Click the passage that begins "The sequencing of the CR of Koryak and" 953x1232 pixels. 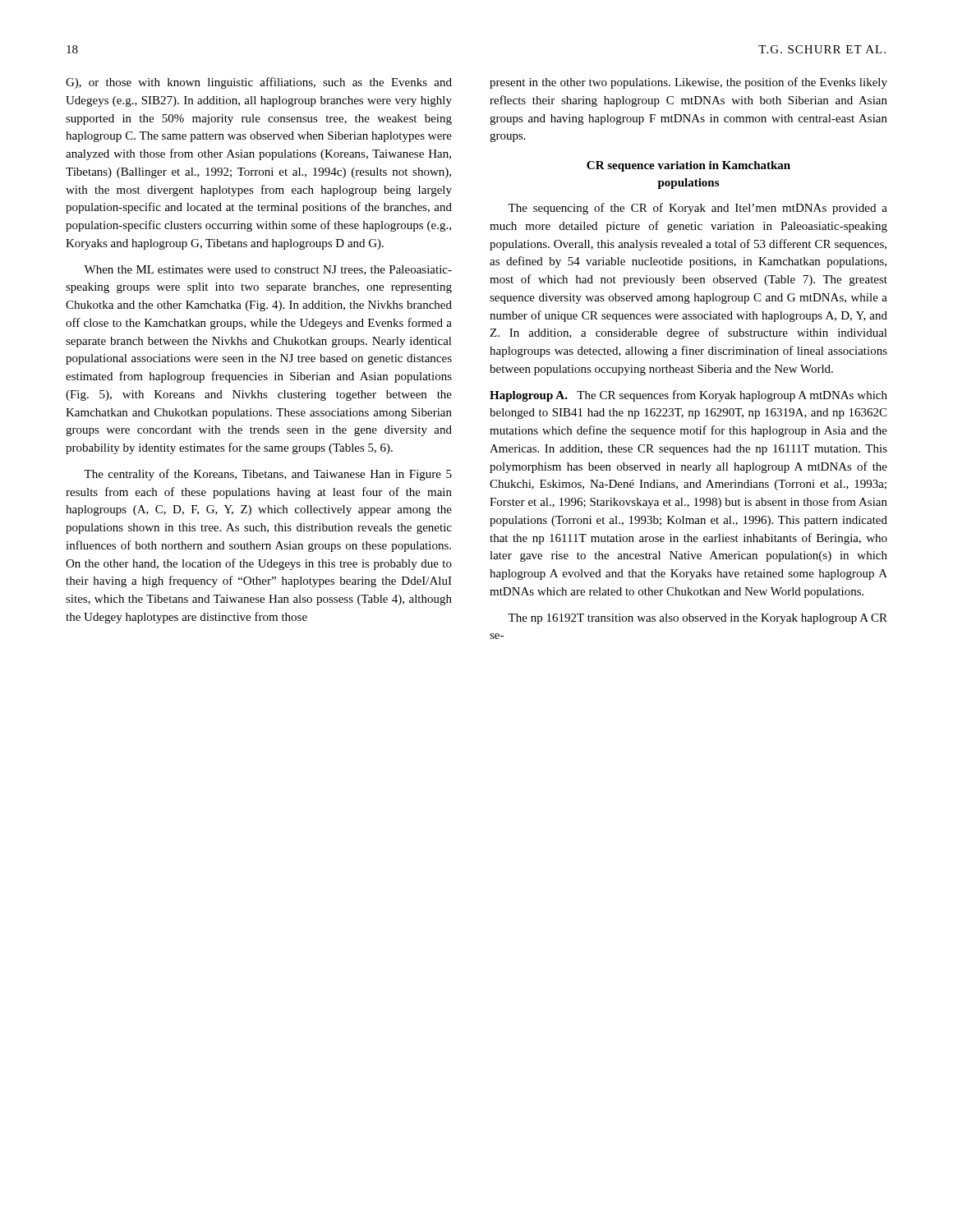pyautogui.click(x=688, y=289)
